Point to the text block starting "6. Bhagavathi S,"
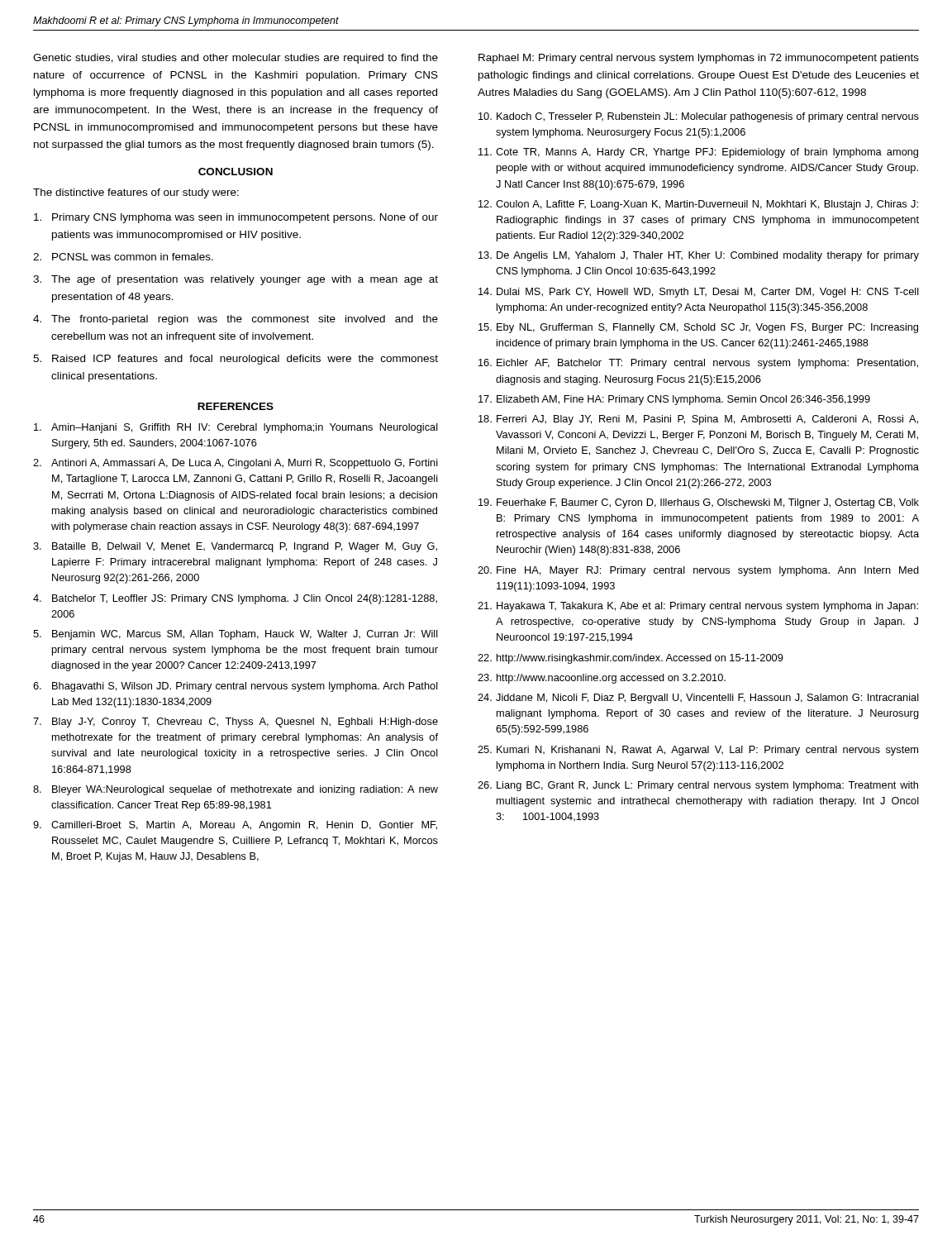The height and width of the screenshot is (1240, 952). tap(236, 693)
